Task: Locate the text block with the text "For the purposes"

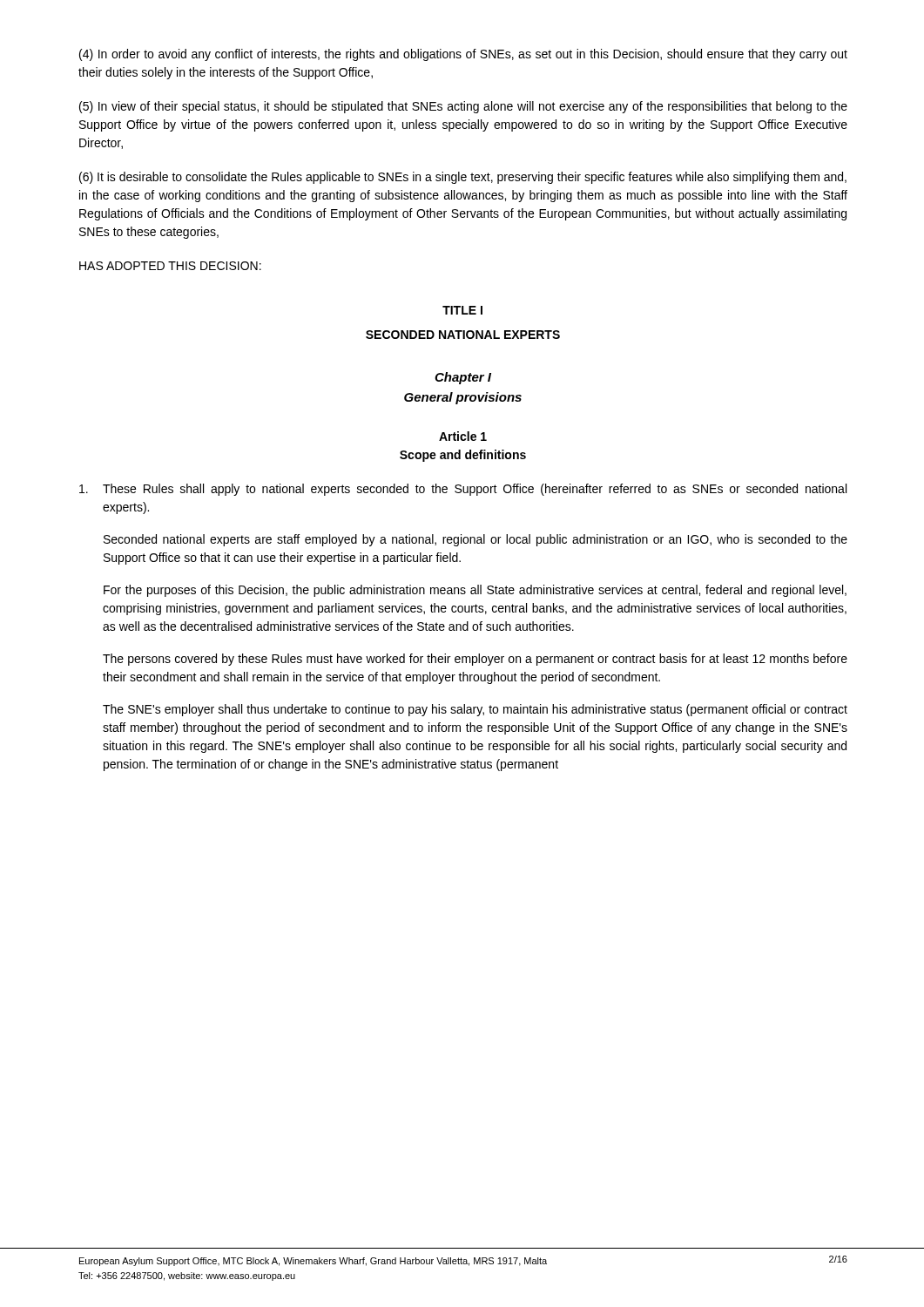Action: pyautogui.click(x=475, y=609)
